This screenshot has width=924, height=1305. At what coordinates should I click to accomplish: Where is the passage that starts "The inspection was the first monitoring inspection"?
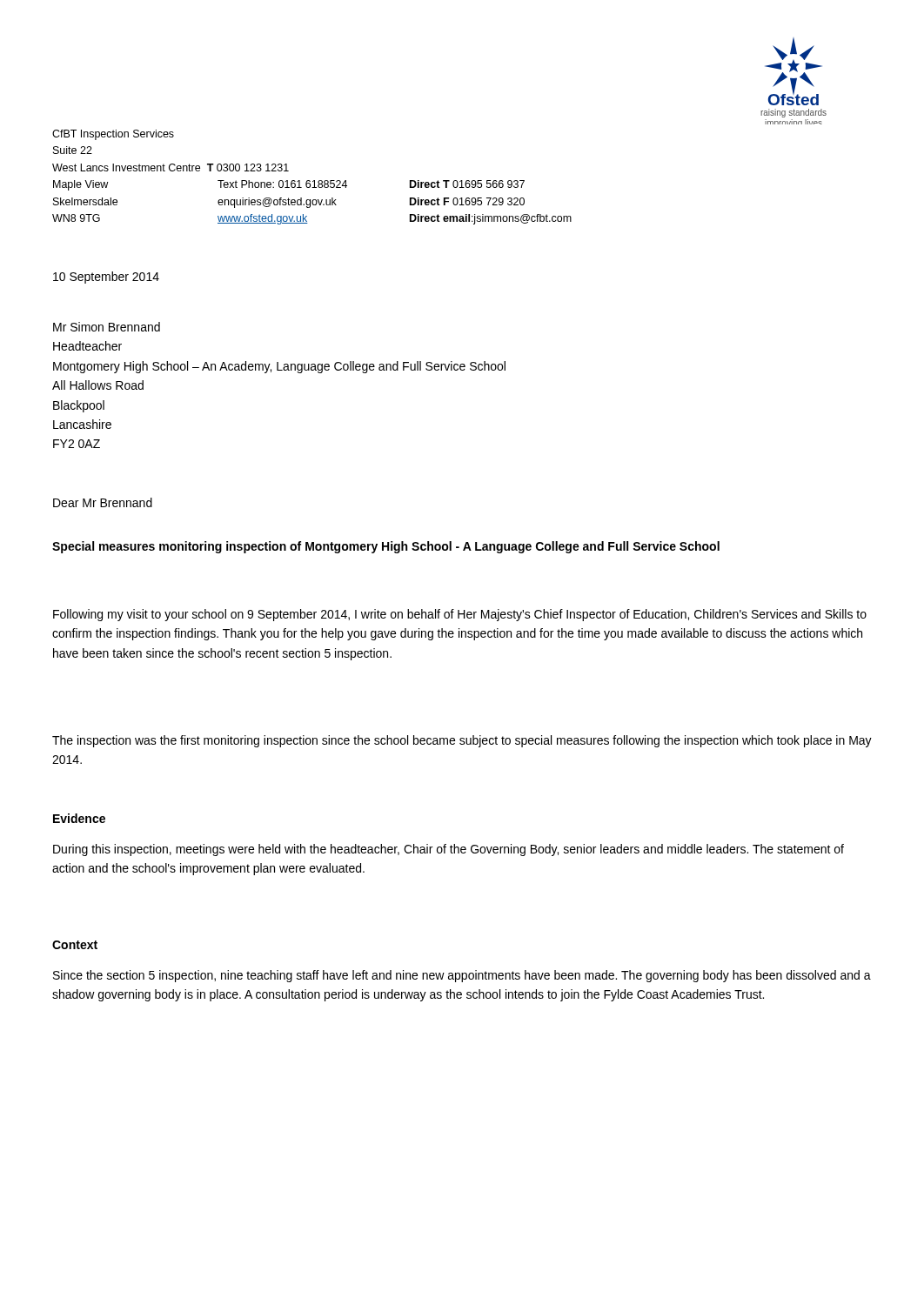[x=462, y=750]
